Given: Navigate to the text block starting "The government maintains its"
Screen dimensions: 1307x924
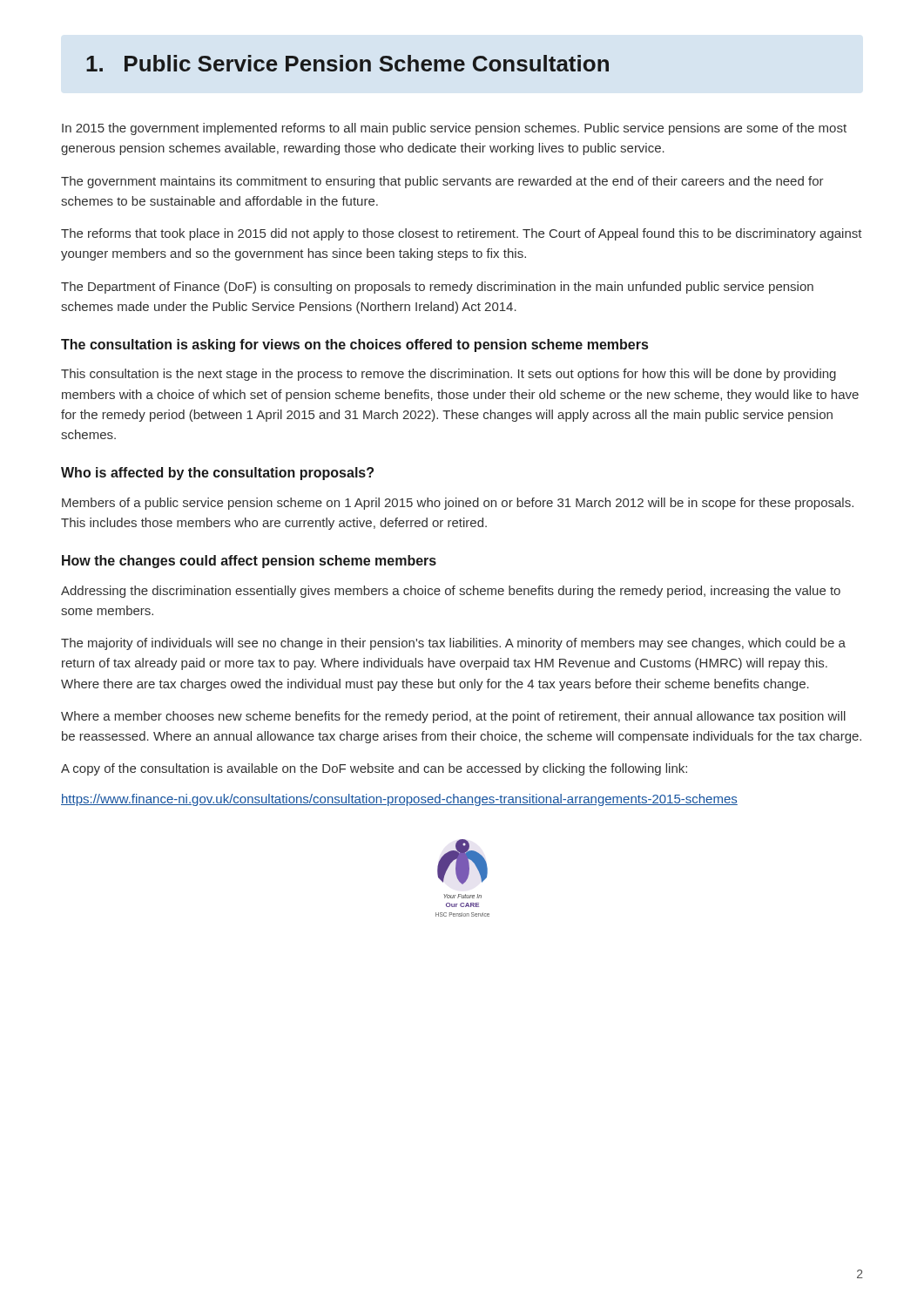Looking at the screenshot, I should point(442,190).
